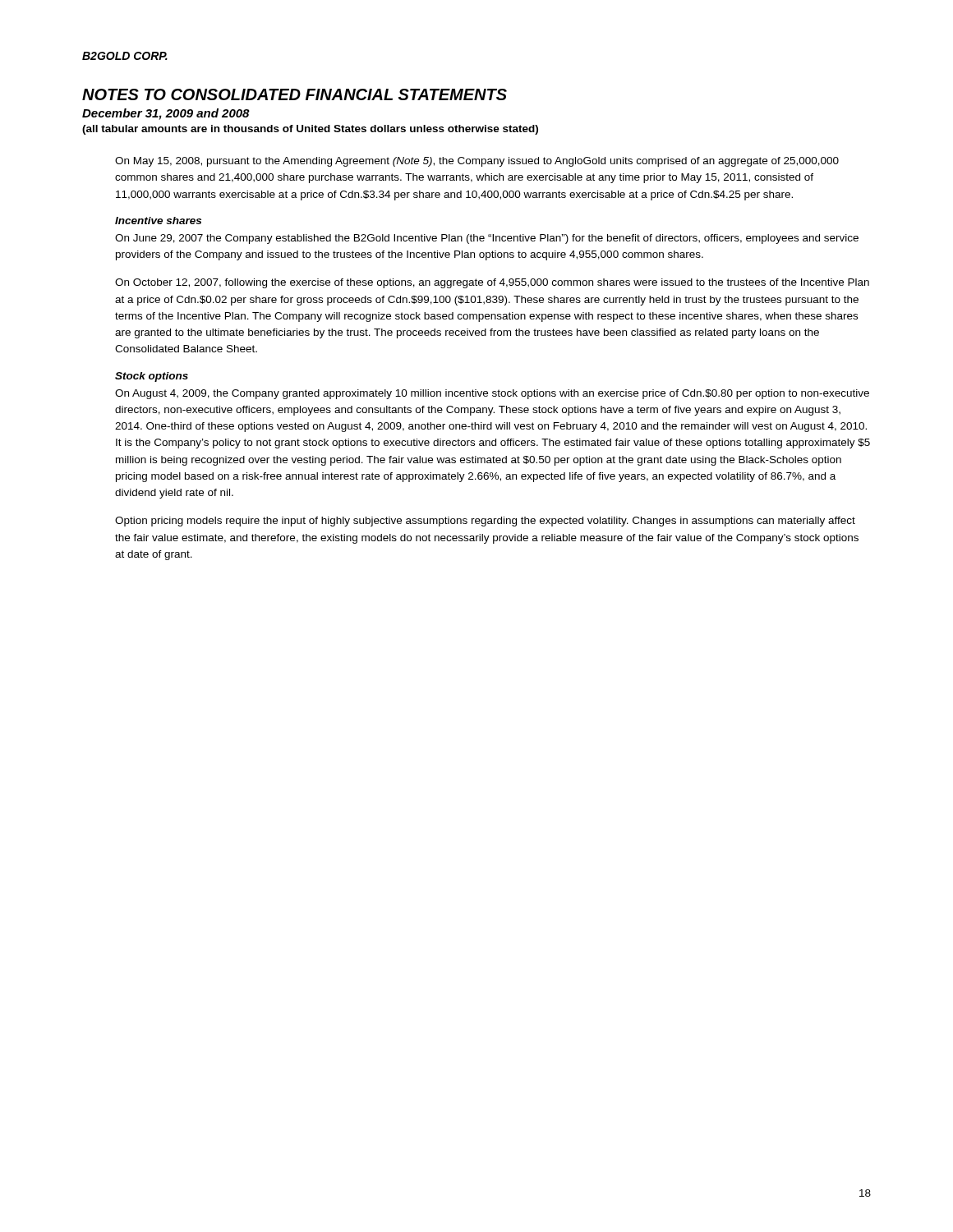Point to the text block starting "On May 15, 2008, pursuant to the Amending"
Screen dimensions: 1232x953
477,177
